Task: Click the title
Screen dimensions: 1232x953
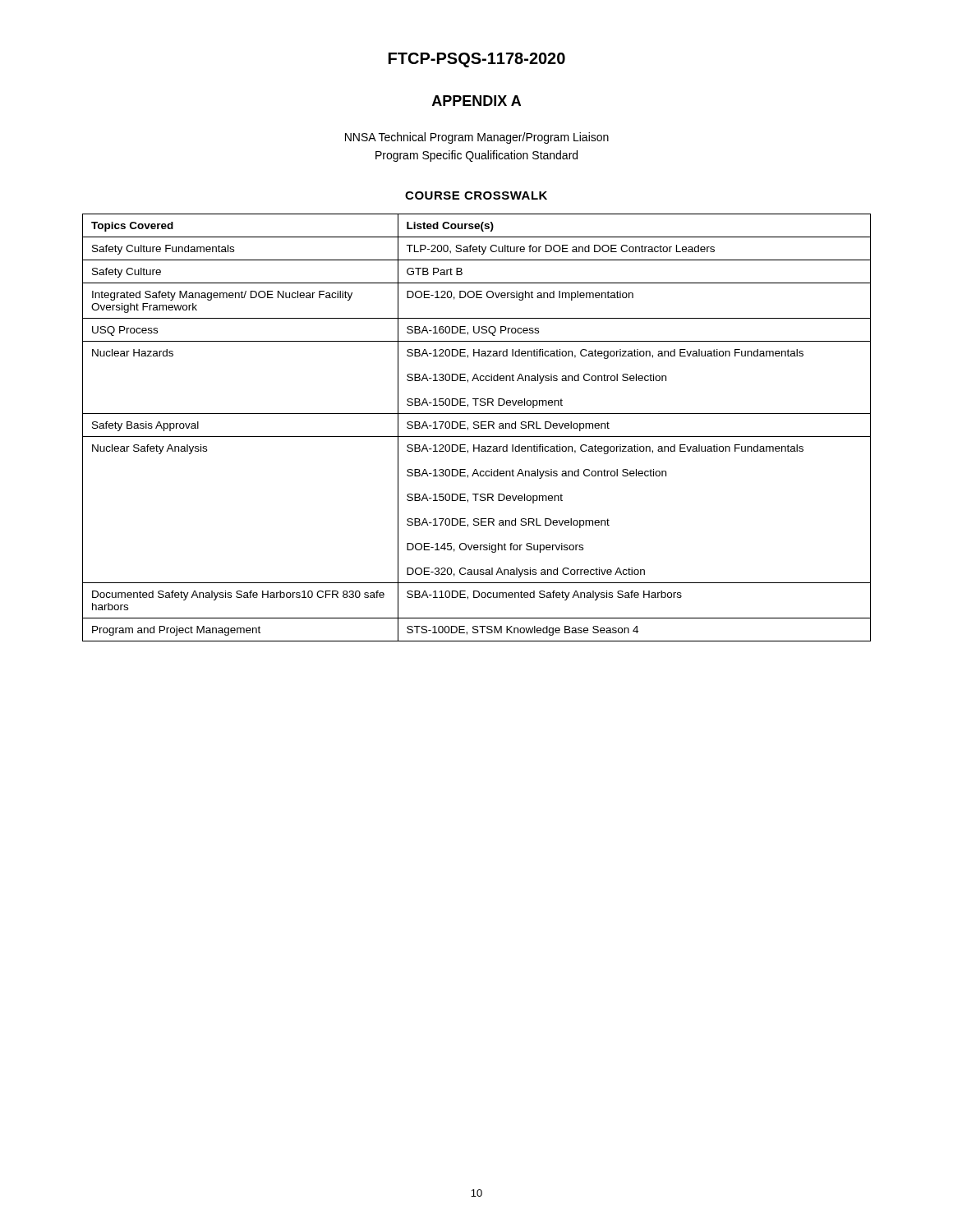Action: 476,58
